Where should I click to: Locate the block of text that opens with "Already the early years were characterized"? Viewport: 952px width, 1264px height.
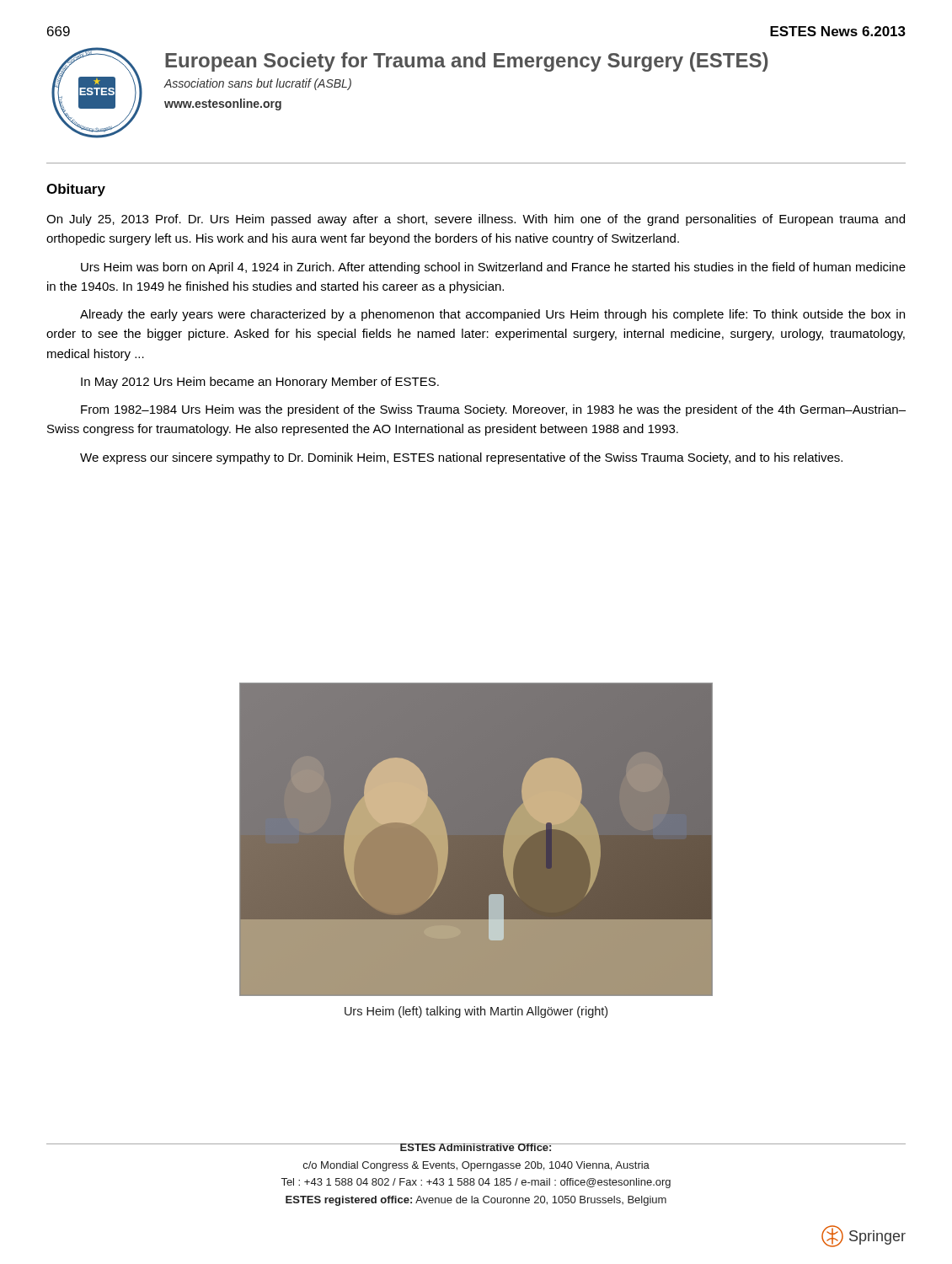point(476,334)
